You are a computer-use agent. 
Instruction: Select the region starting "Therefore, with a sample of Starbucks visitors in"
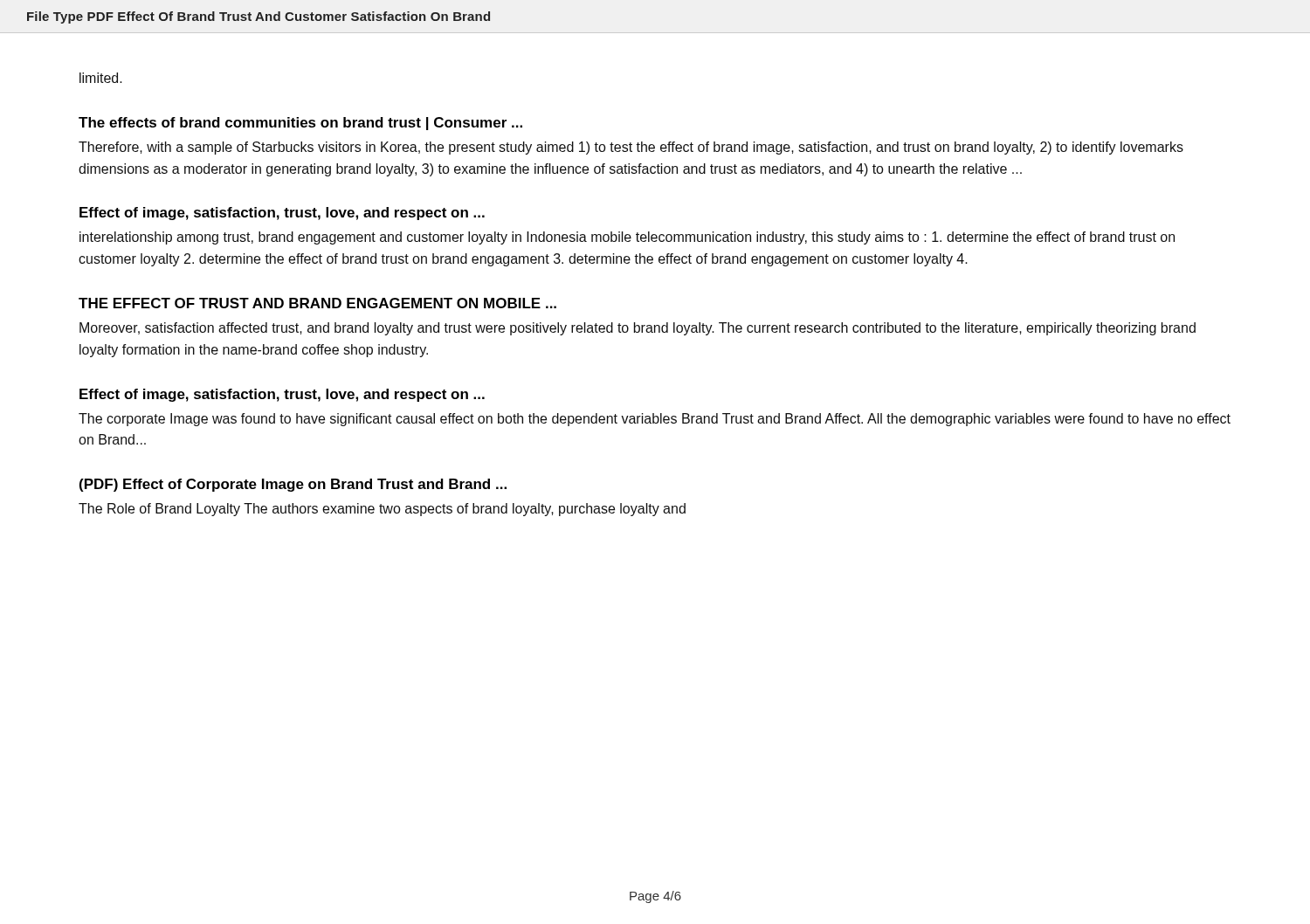coord(631,158)
